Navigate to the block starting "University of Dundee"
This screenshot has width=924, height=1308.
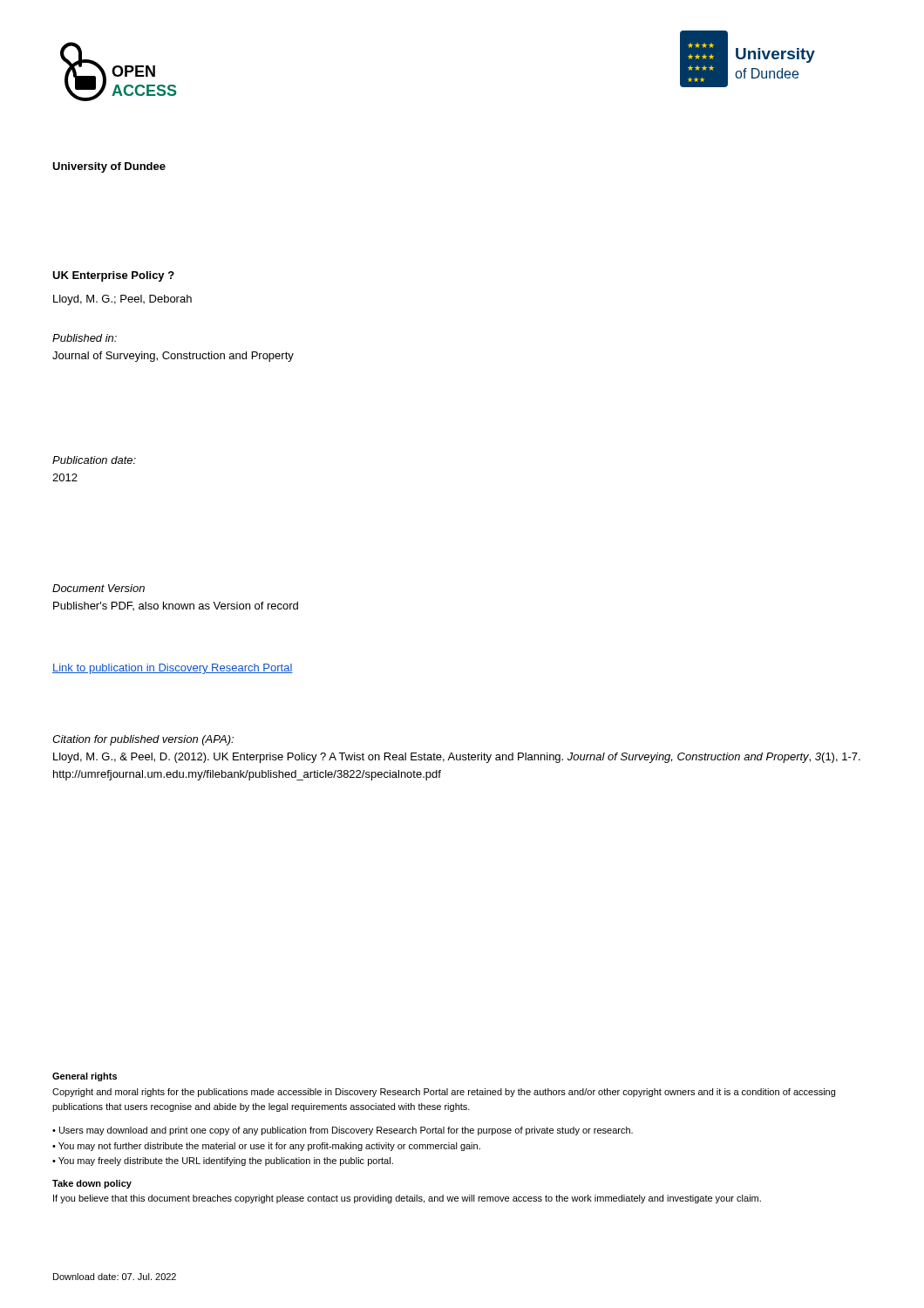click(x=109, y=166)
